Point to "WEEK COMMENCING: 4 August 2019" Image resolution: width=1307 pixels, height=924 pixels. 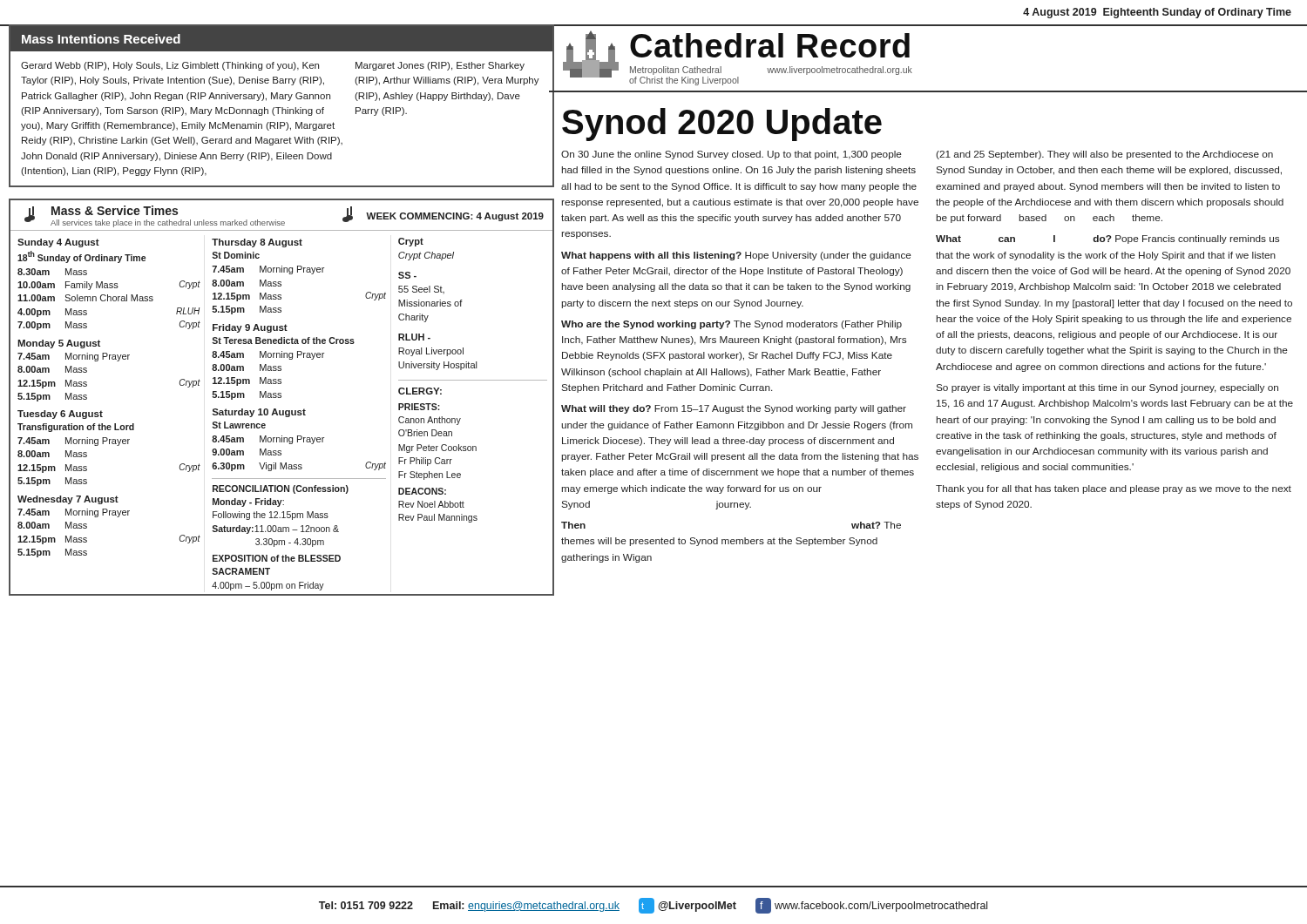(455, 216)
